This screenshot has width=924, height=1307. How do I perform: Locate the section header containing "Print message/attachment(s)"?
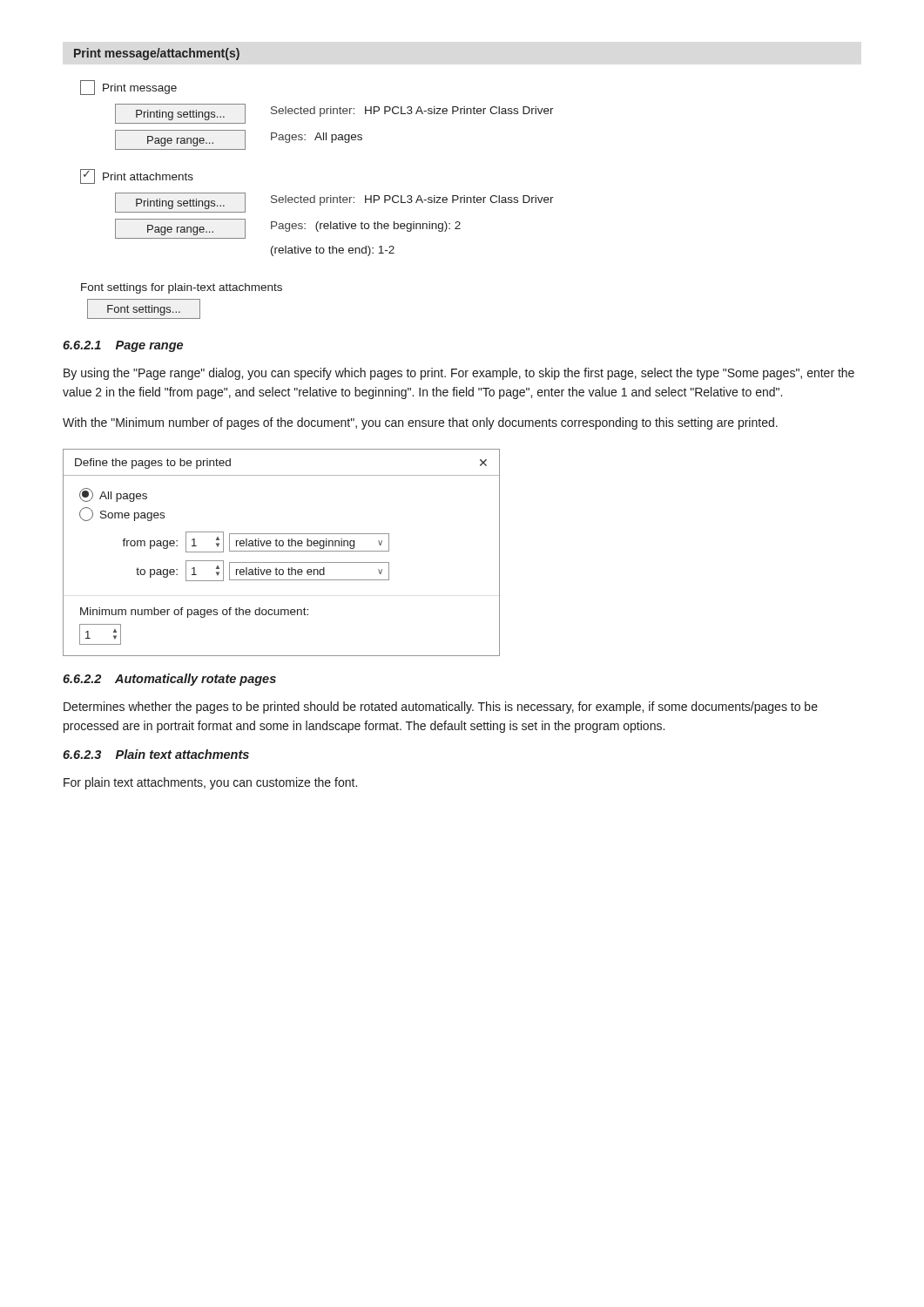(x=157, y=54)
